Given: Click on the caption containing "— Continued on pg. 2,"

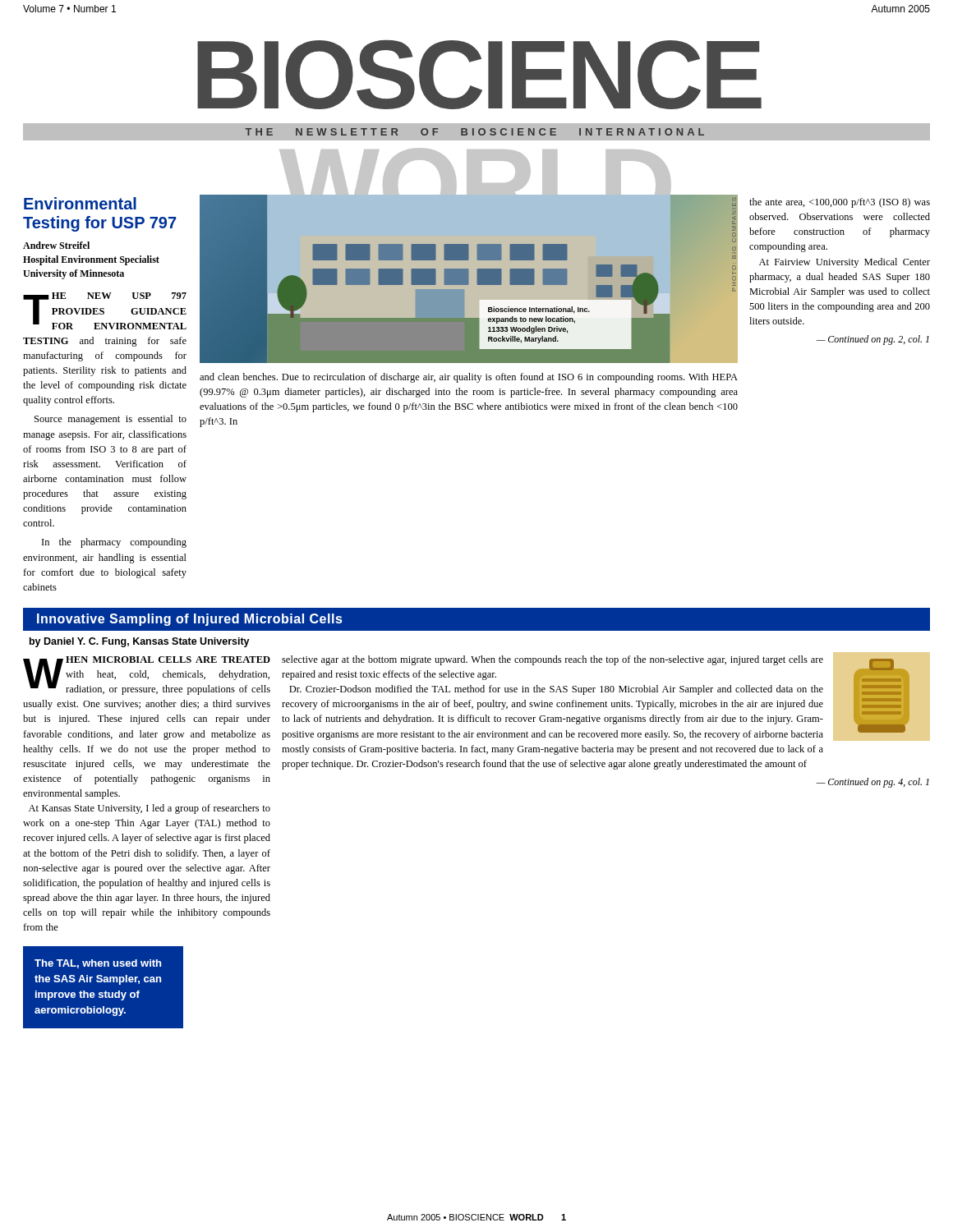Looking at the screenshot, I should coord(873,339).
